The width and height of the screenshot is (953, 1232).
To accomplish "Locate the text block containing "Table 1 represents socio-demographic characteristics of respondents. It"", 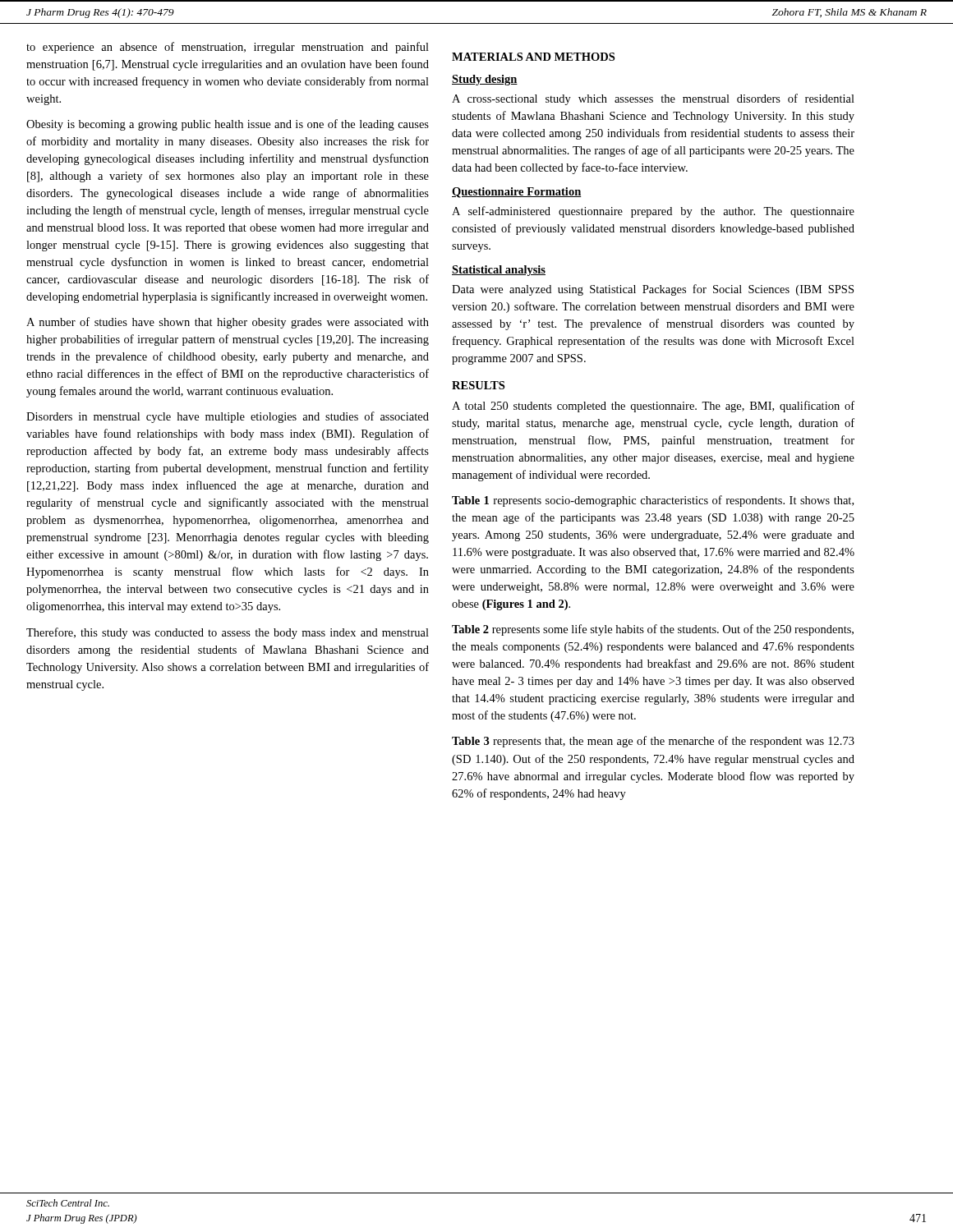I will tap(653, 553).
